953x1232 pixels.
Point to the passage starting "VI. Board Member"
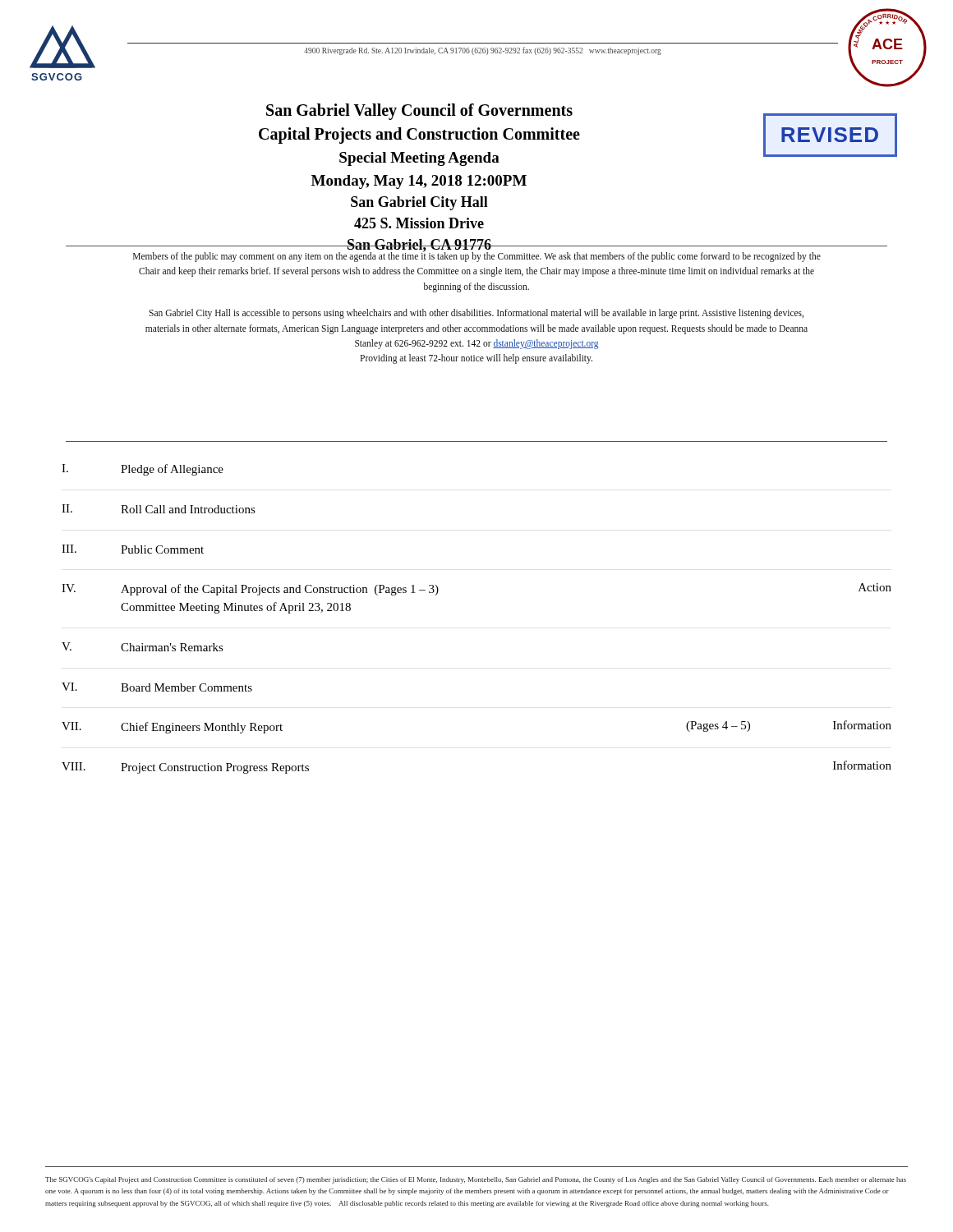[157, 687]
